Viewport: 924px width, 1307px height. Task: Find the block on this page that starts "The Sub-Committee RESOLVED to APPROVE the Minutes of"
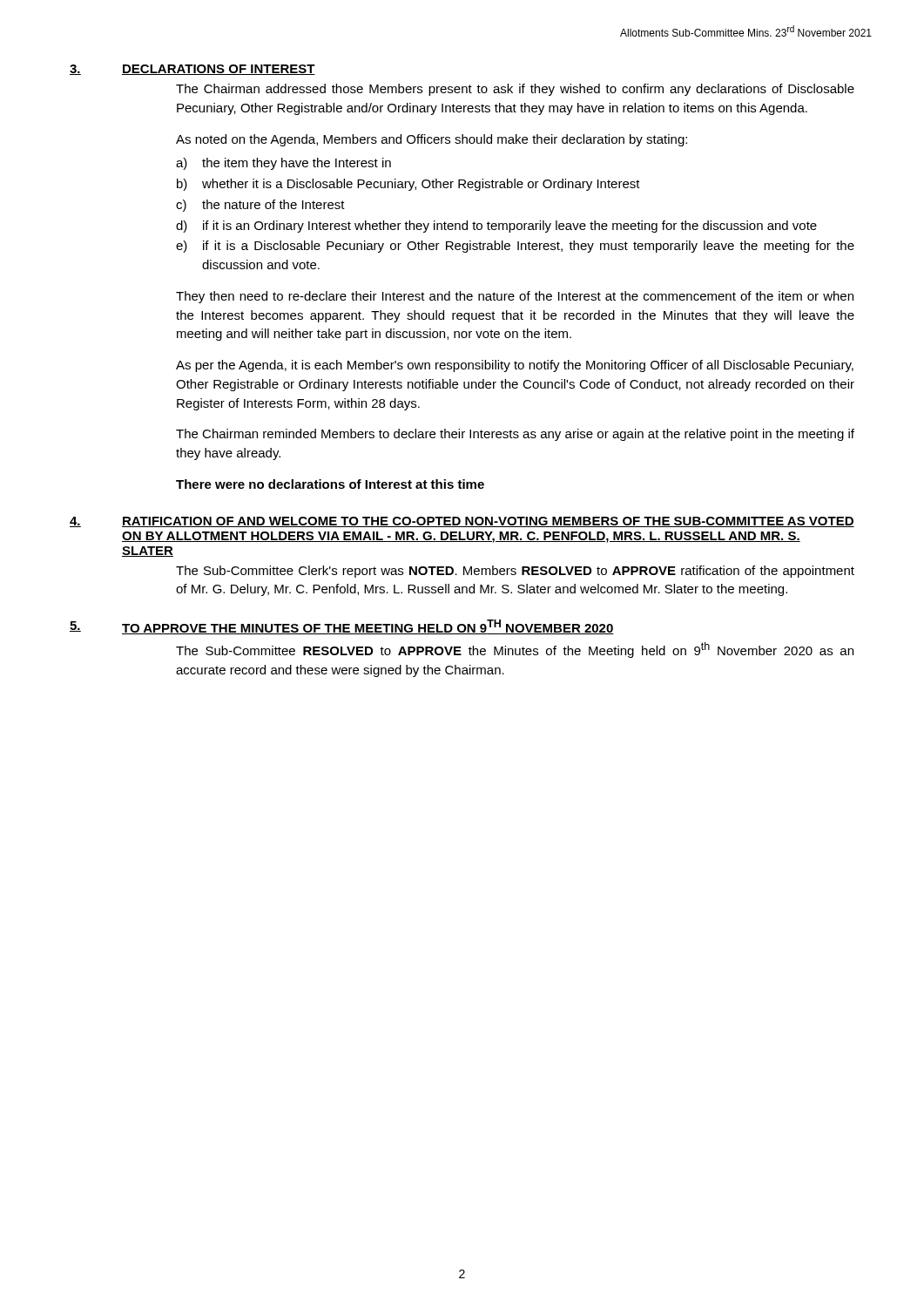[515, 659]
